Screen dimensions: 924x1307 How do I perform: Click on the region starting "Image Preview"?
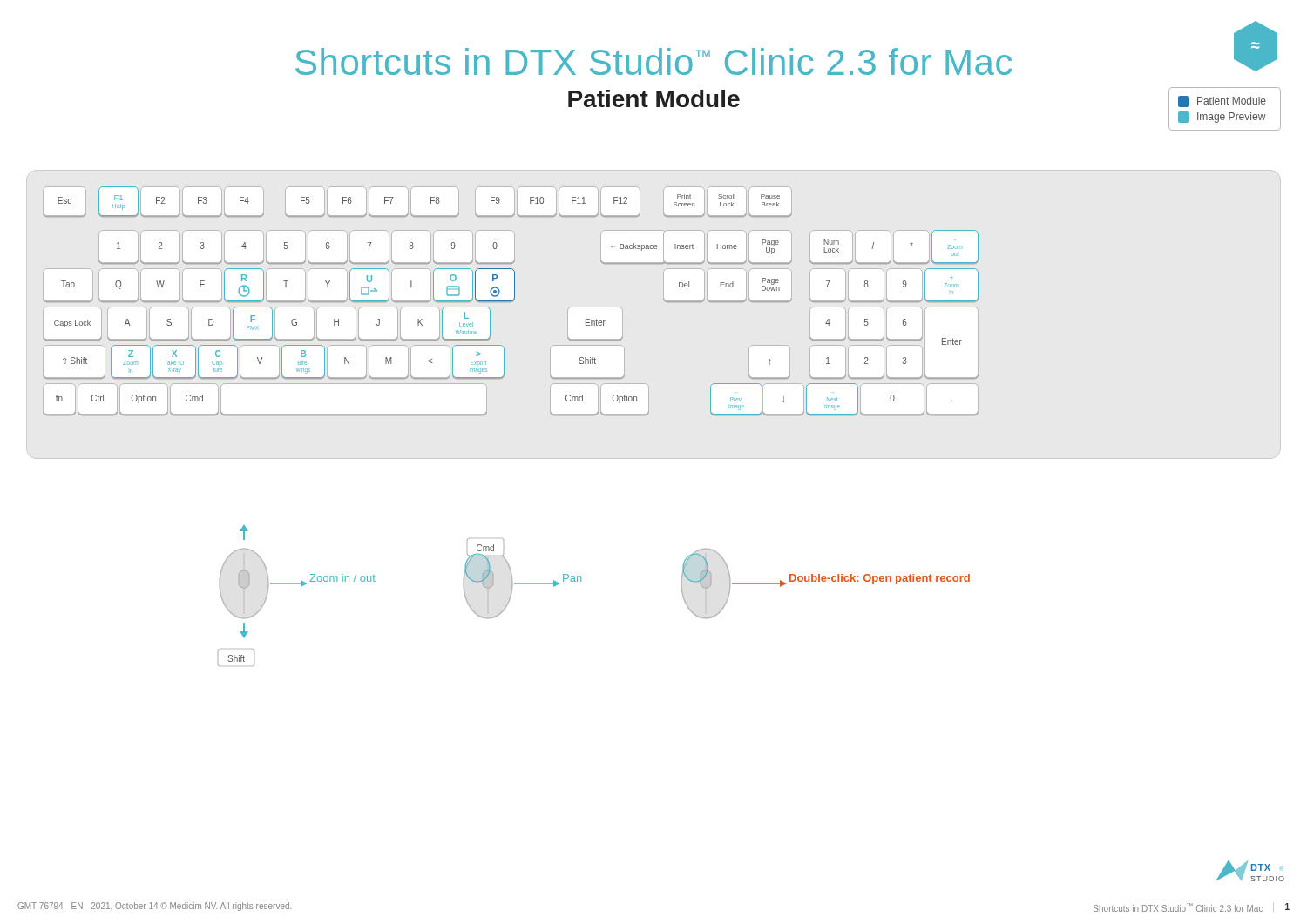pos(1222,117)
